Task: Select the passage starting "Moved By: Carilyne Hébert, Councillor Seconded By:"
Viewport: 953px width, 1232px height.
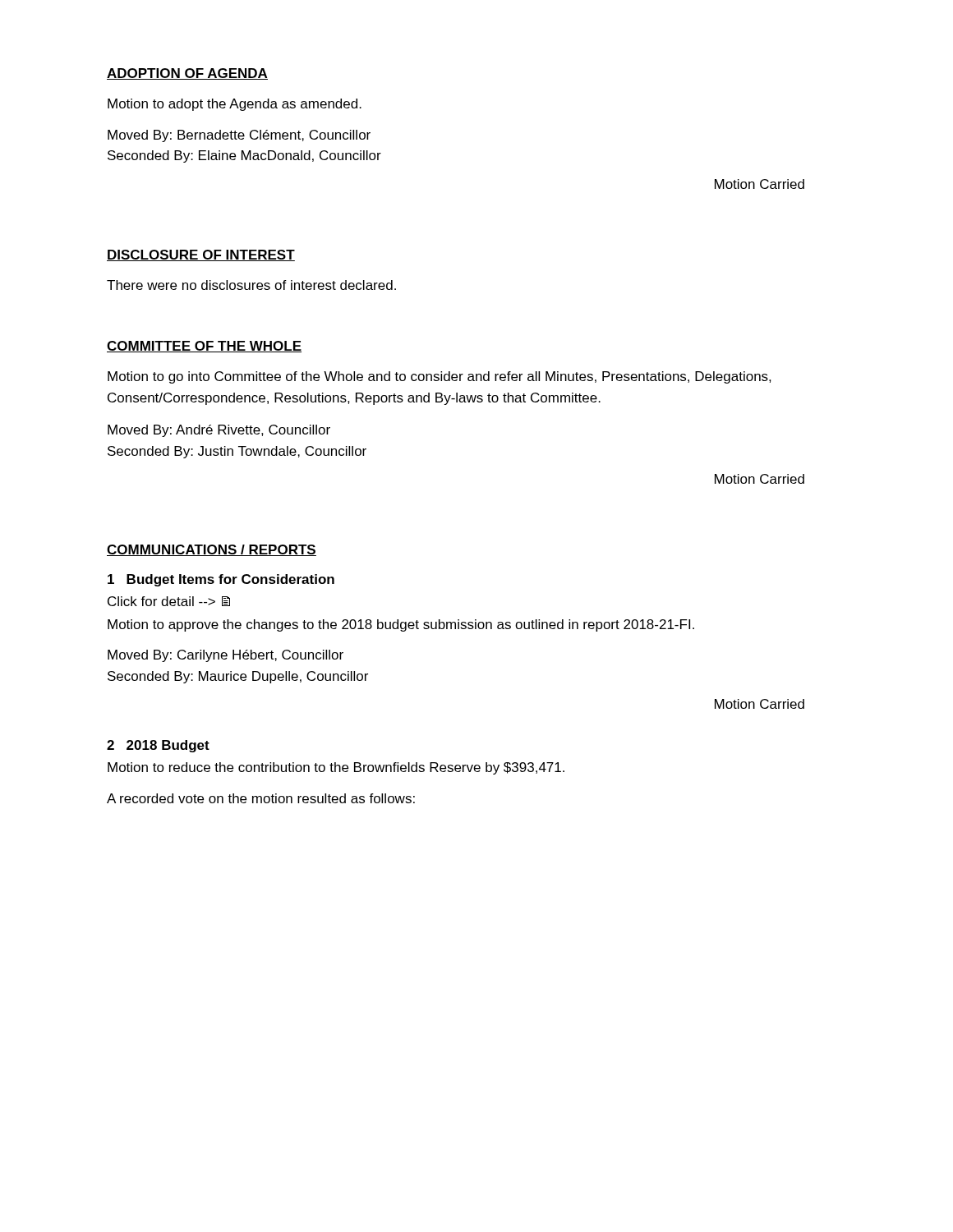Action: pyautogui.click(x=238, y=665)
